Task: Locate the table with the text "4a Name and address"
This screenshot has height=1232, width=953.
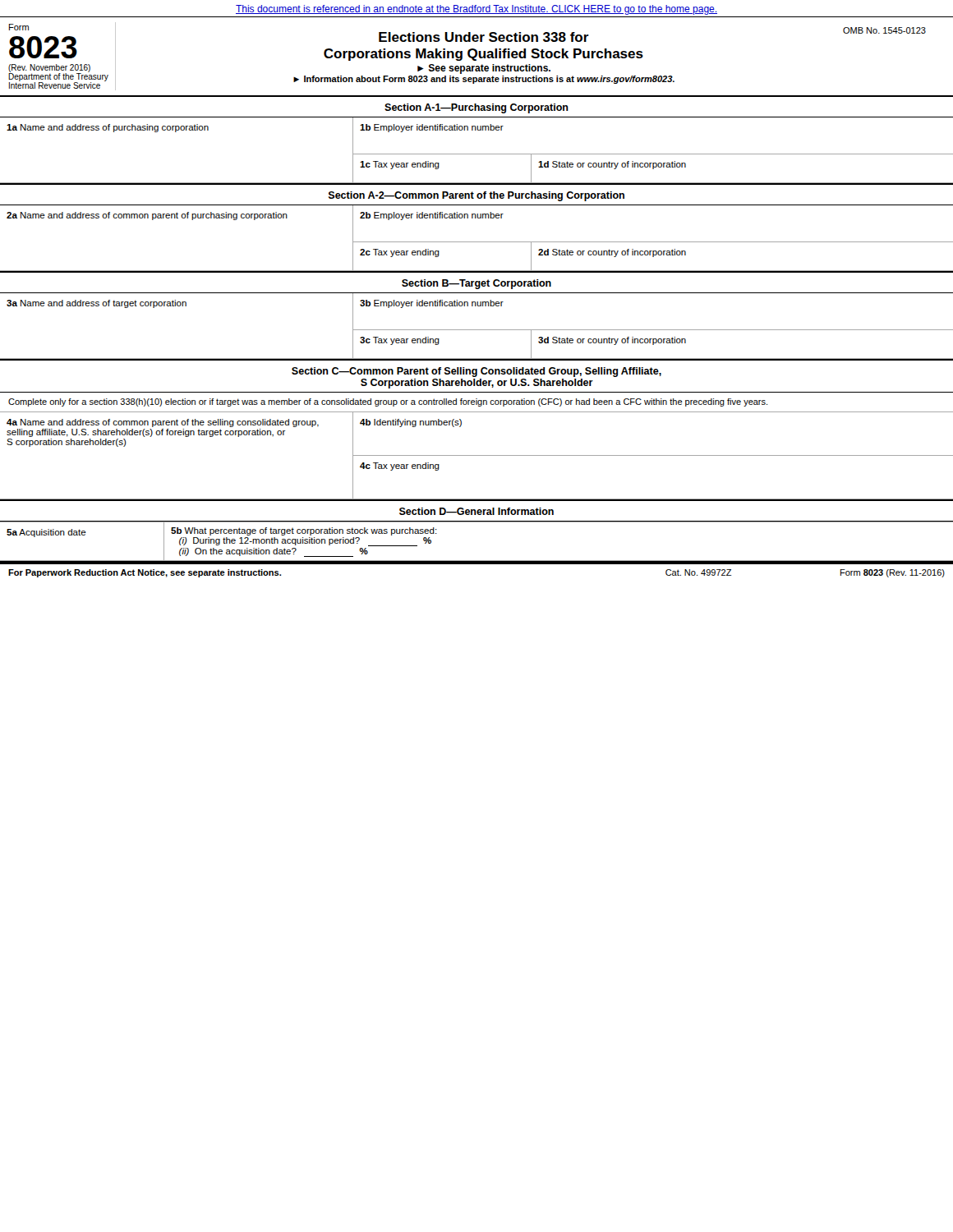Action: point(476,456)
